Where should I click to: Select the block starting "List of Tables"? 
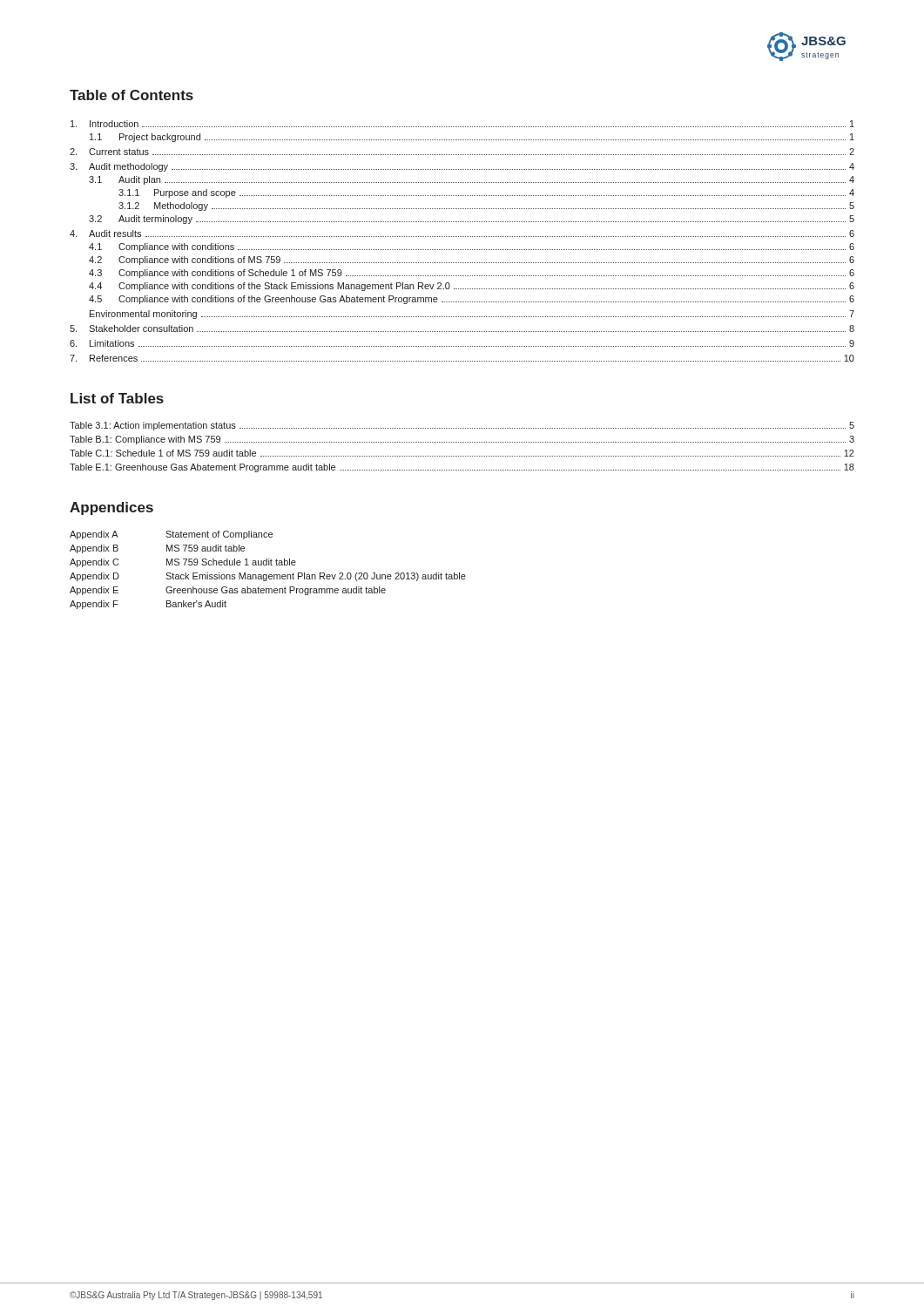pos(117,399)
